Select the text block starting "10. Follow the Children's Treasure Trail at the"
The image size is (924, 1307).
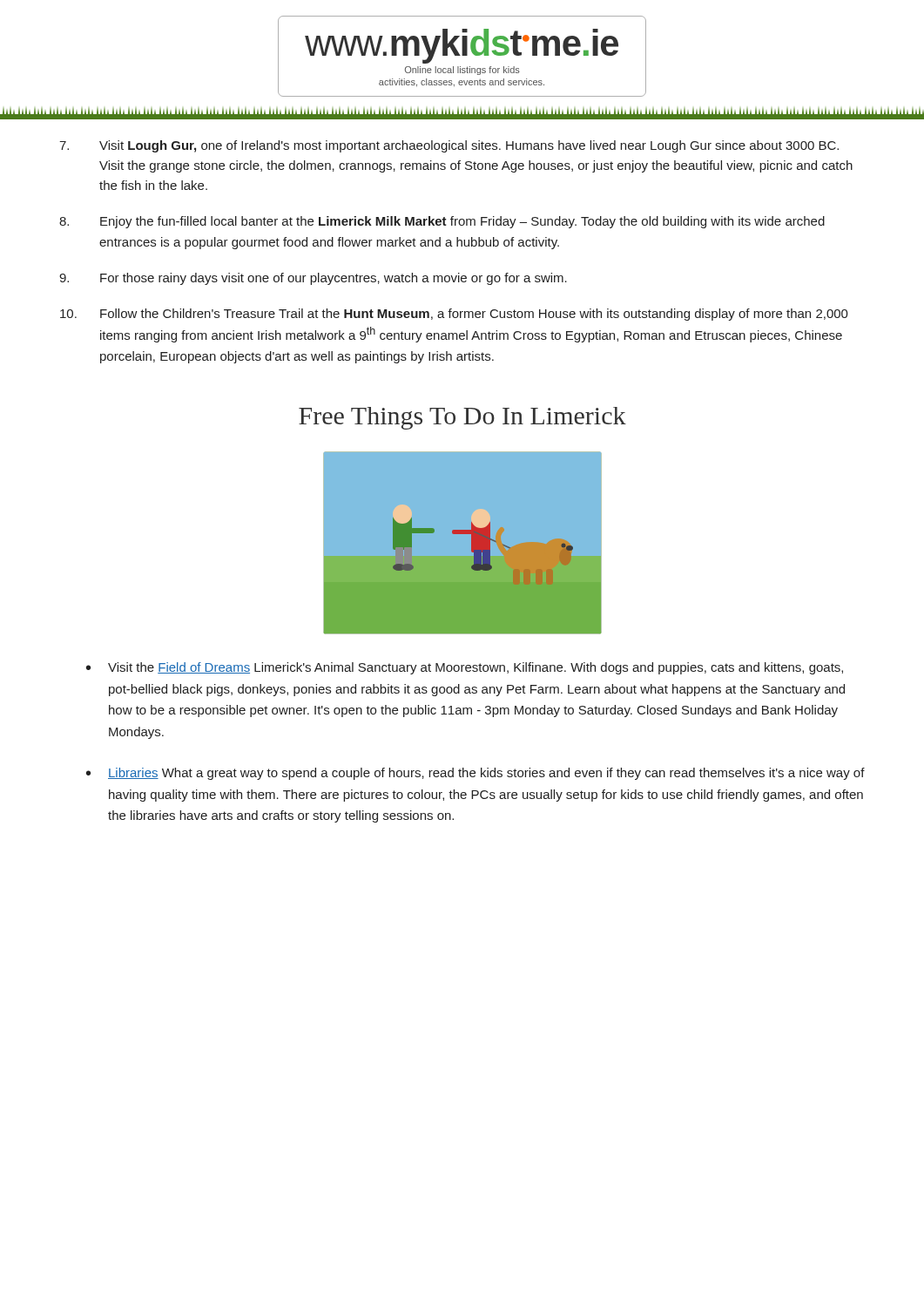462,335
